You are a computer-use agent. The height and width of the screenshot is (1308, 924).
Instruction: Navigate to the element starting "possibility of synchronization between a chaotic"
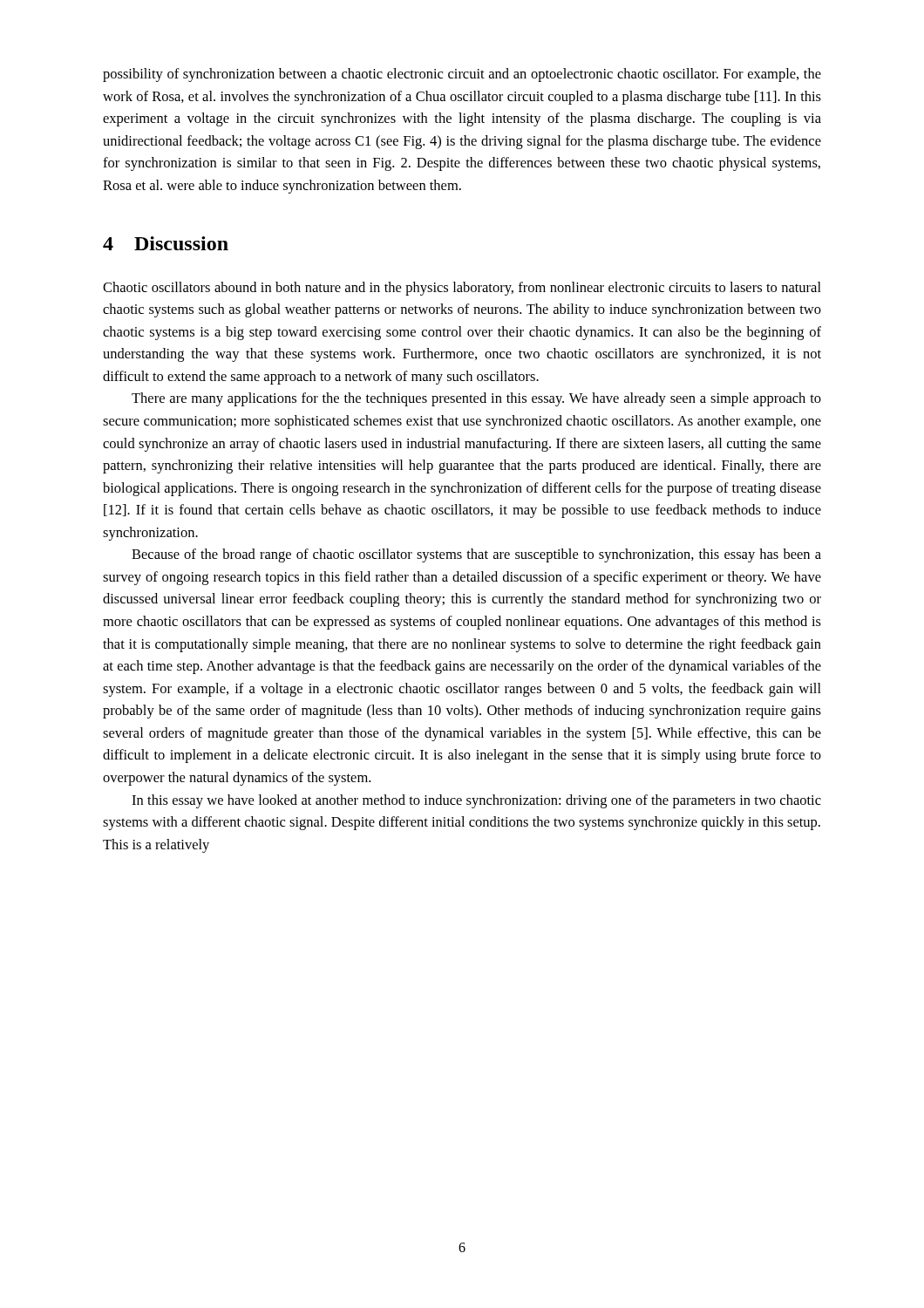pyautogui.click(x=462, y=130)
